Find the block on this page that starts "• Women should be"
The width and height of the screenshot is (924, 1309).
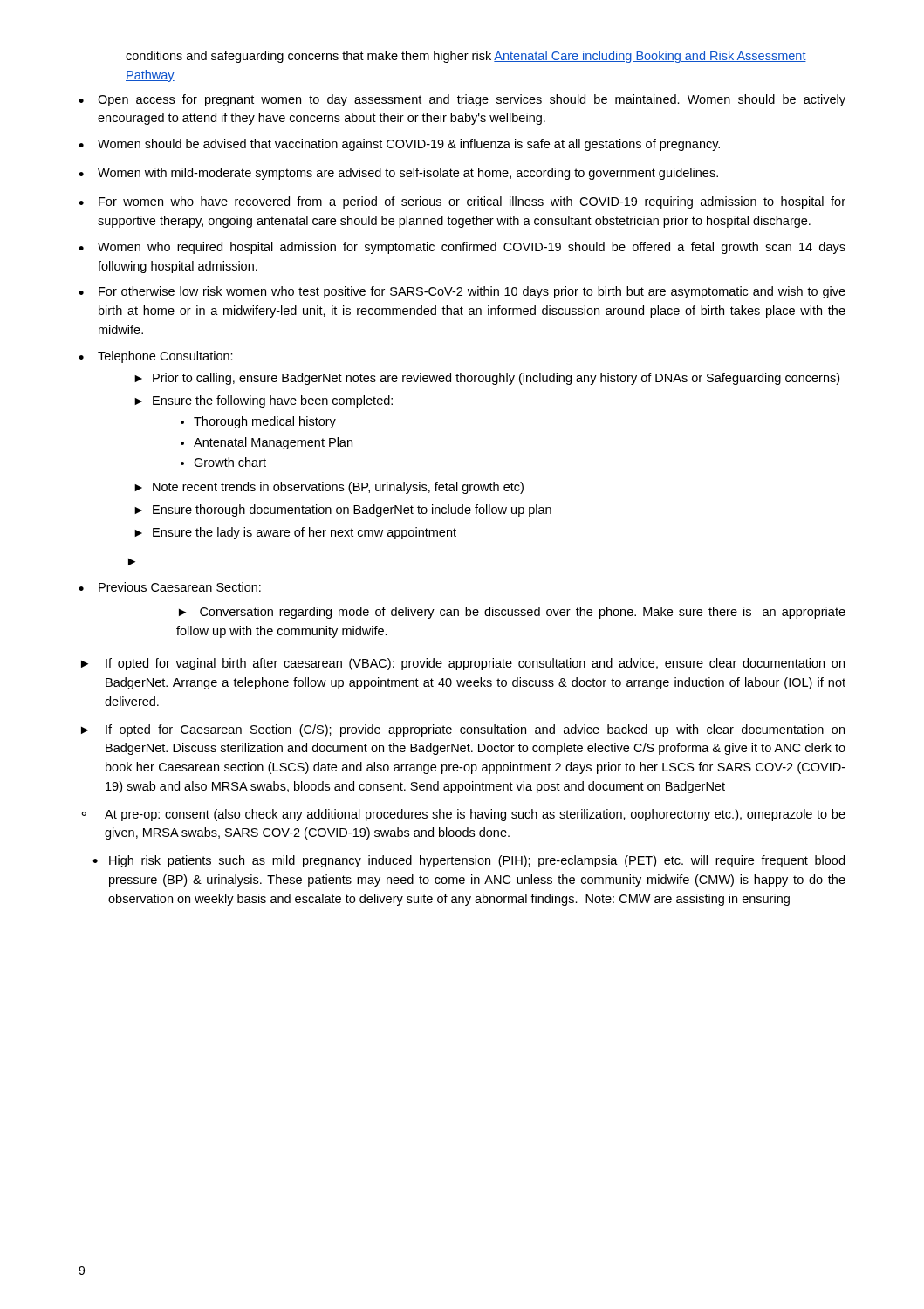point(462,146)
